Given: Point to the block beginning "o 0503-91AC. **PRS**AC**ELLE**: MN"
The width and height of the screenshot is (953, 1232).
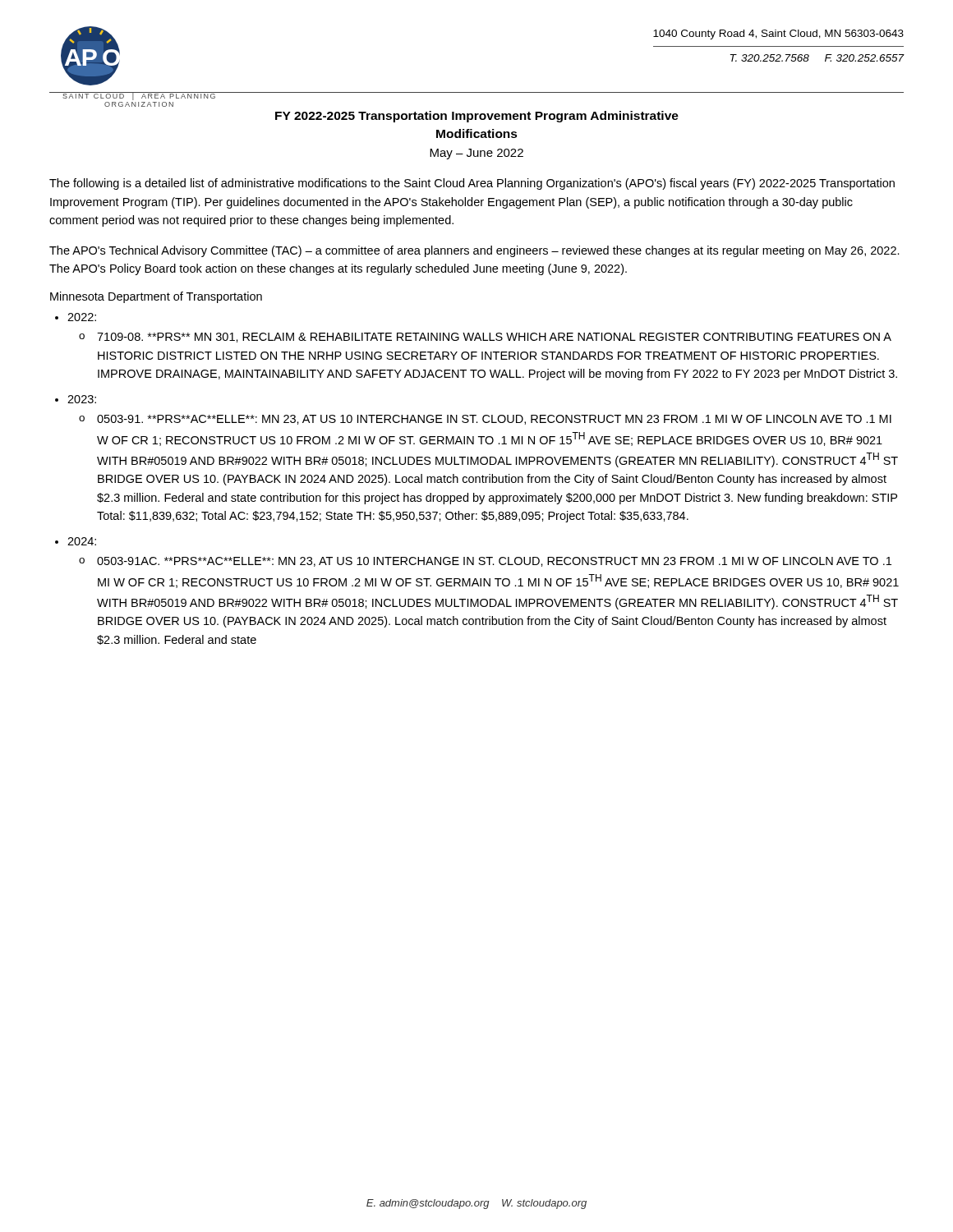Looking at the screenshot, I should (x=489, y=599).
